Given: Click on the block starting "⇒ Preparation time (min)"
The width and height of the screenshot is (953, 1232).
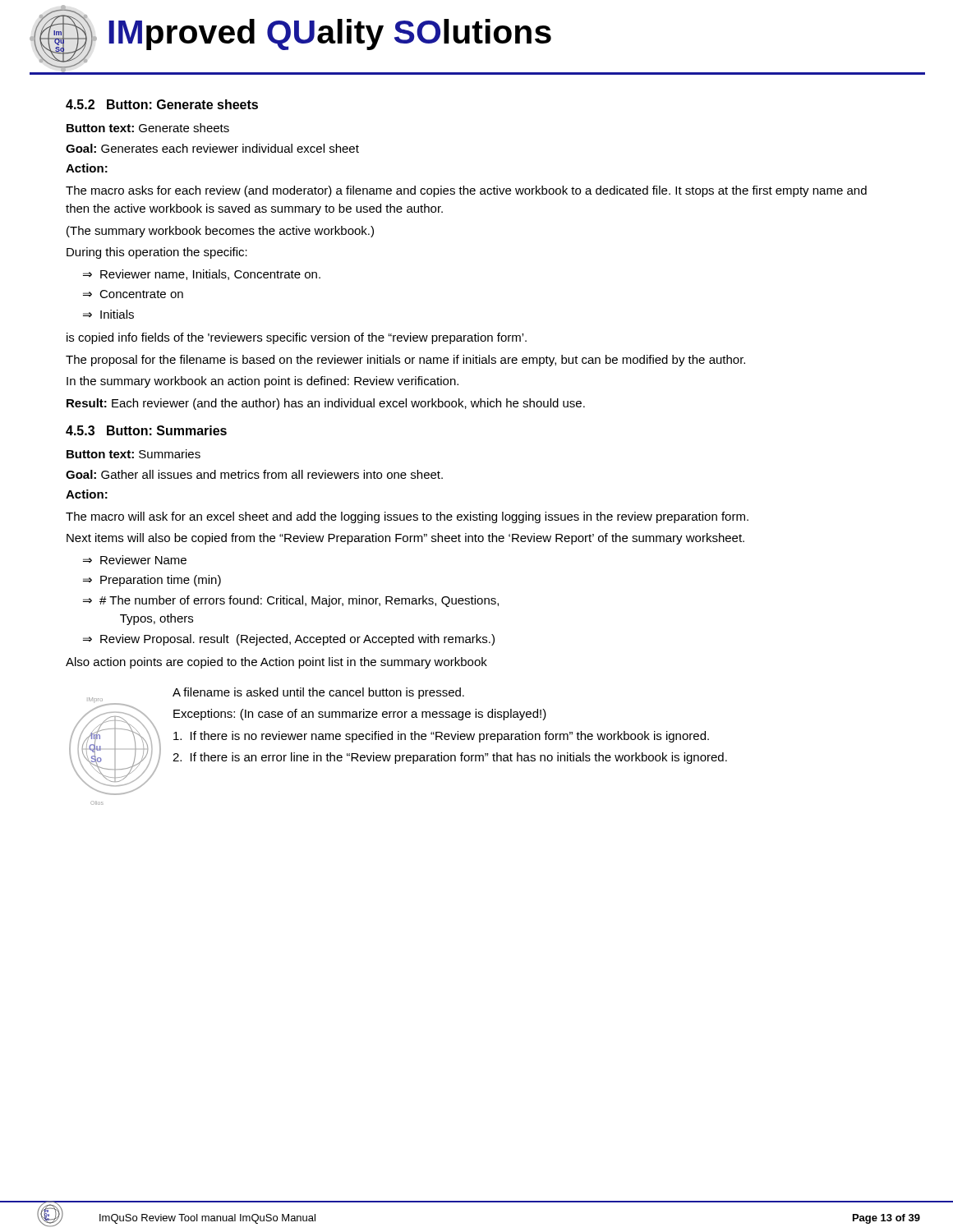Looking at the screenshot, I should point(152,580).
